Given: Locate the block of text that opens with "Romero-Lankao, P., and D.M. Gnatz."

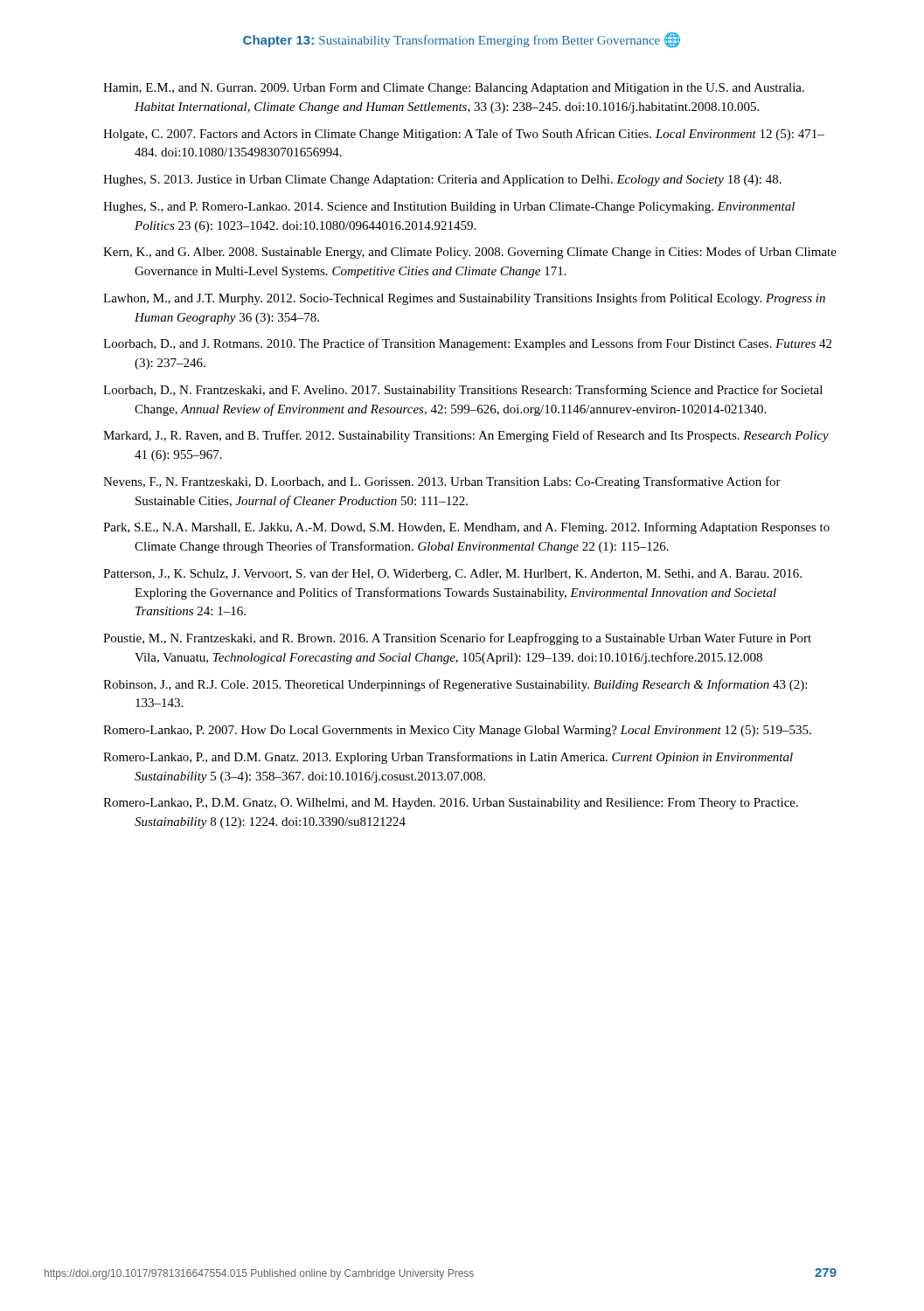Looking at the screenshot, I should tap(448, 766).
